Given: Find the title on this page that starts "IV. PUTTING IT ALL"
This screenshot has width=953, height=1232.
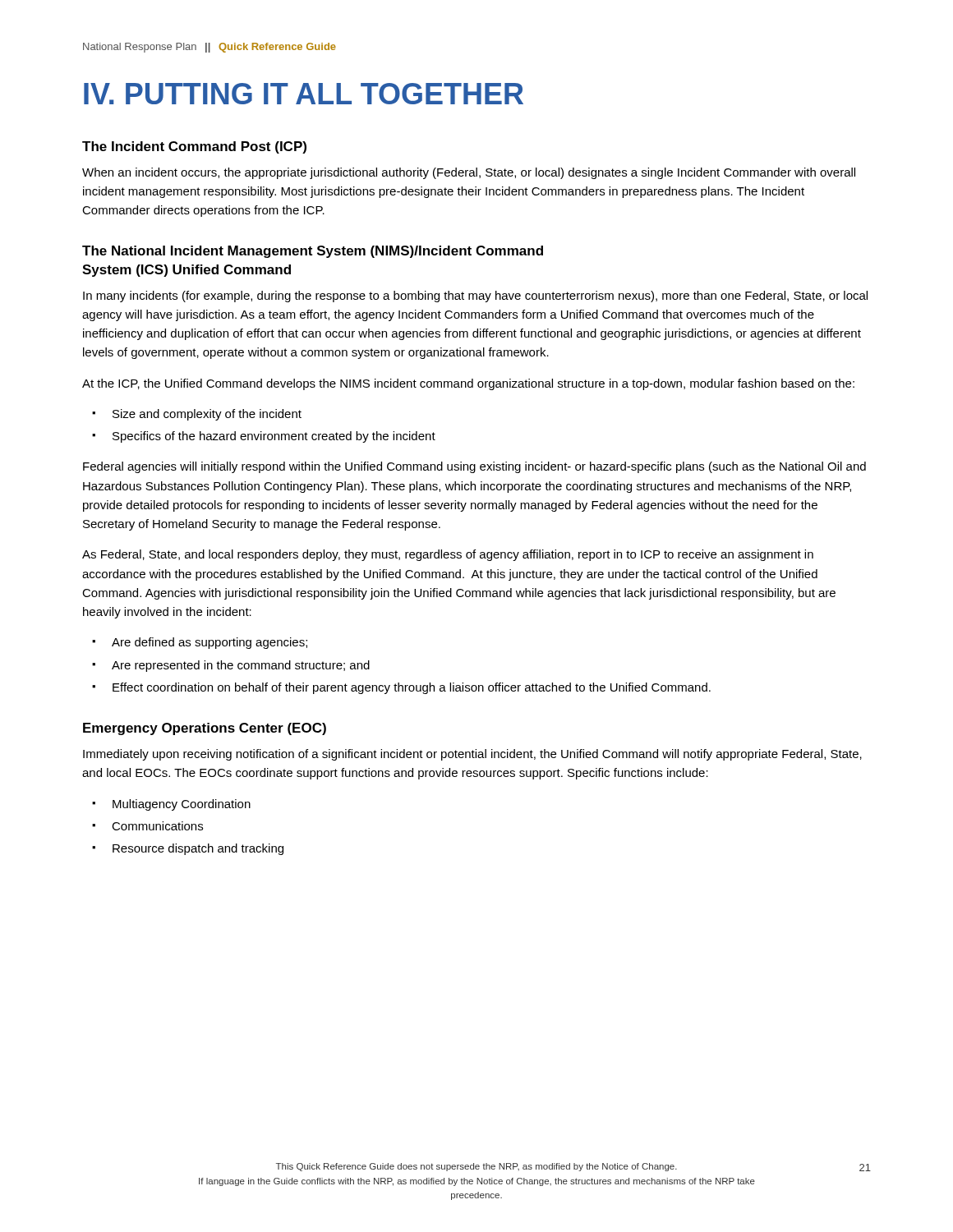Looking at the screenshot, I should [476, 94].
